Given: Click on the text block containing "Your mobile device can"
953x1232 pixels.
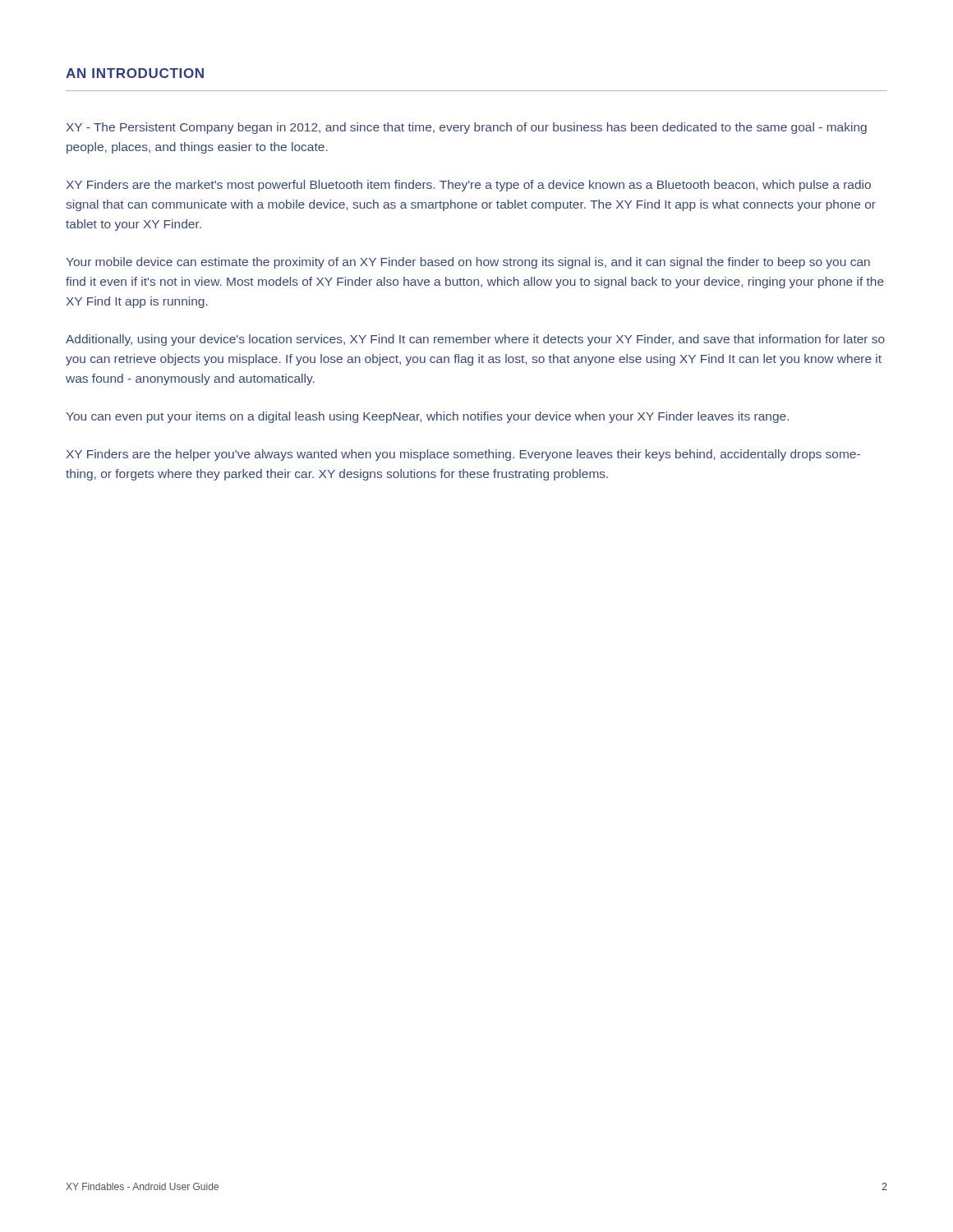Looking at the screenshot, I should pyautogui.click(x=475, y=281).
